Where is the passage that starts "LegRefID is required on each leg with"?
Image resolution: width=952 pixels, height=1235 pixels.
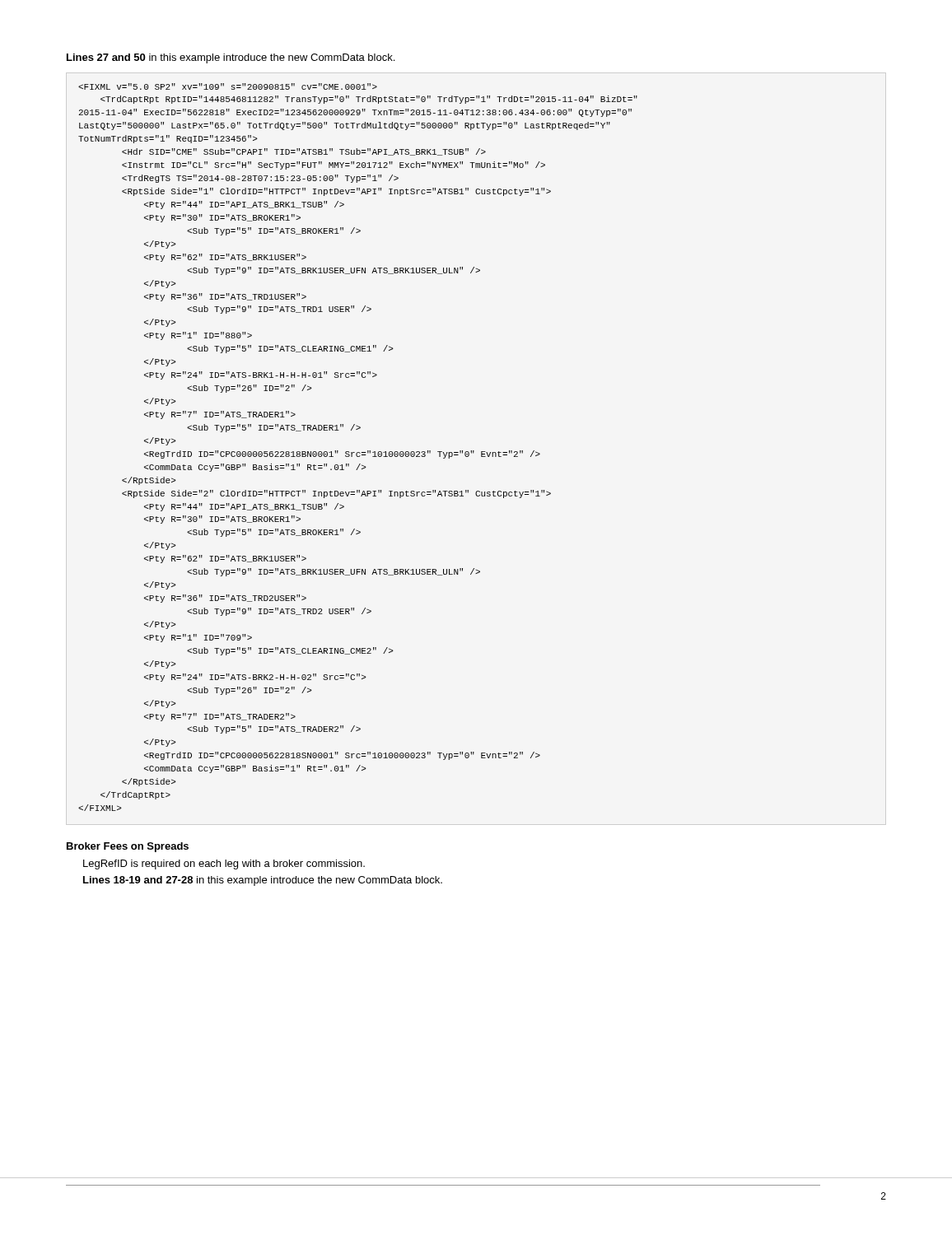263,871
